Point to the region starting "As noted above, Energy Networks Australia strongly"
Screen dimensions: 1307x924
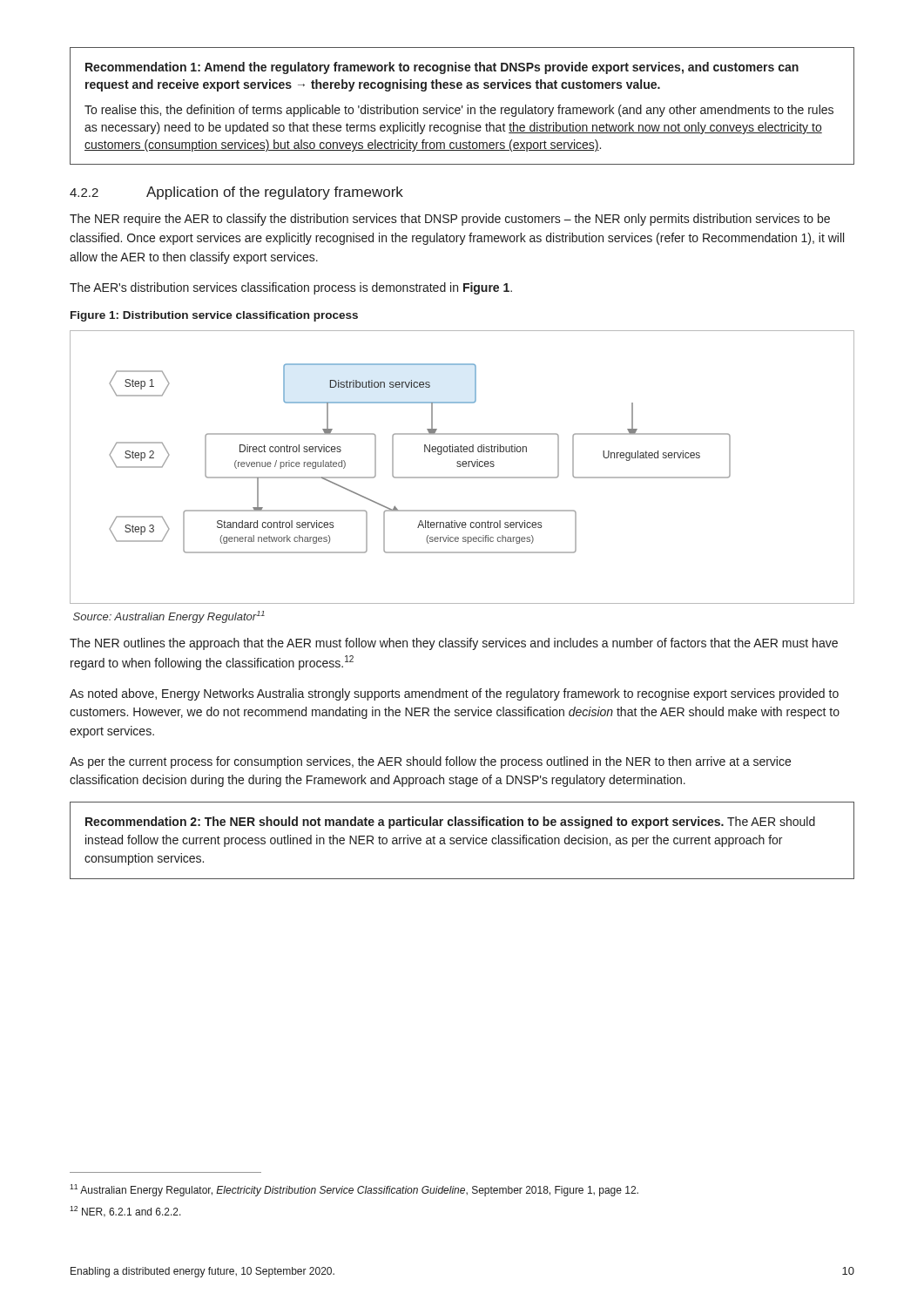[x=455, y=712]
